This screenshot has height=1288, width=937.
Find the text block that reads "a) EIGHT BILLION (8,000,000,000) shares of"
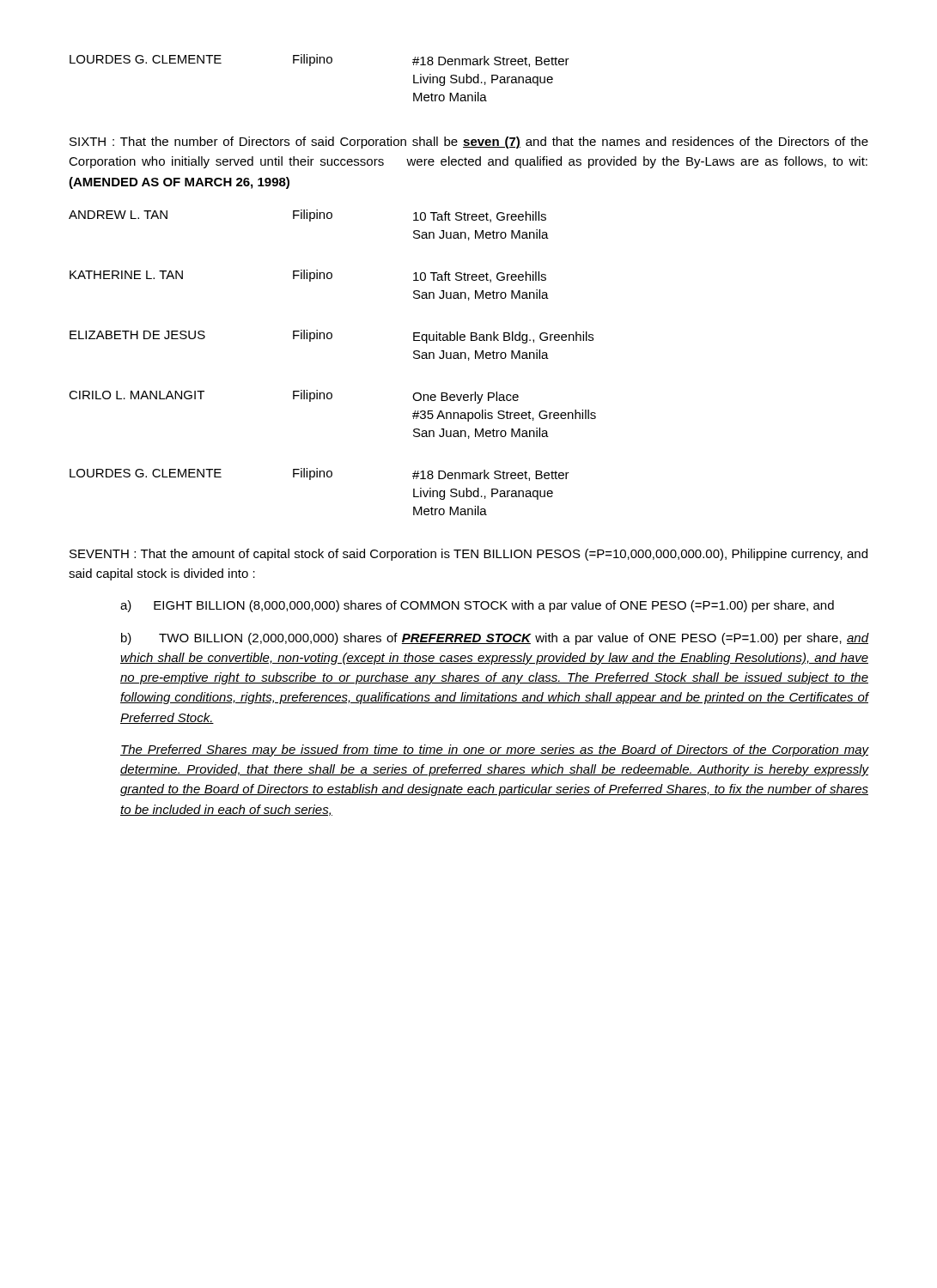477,605
